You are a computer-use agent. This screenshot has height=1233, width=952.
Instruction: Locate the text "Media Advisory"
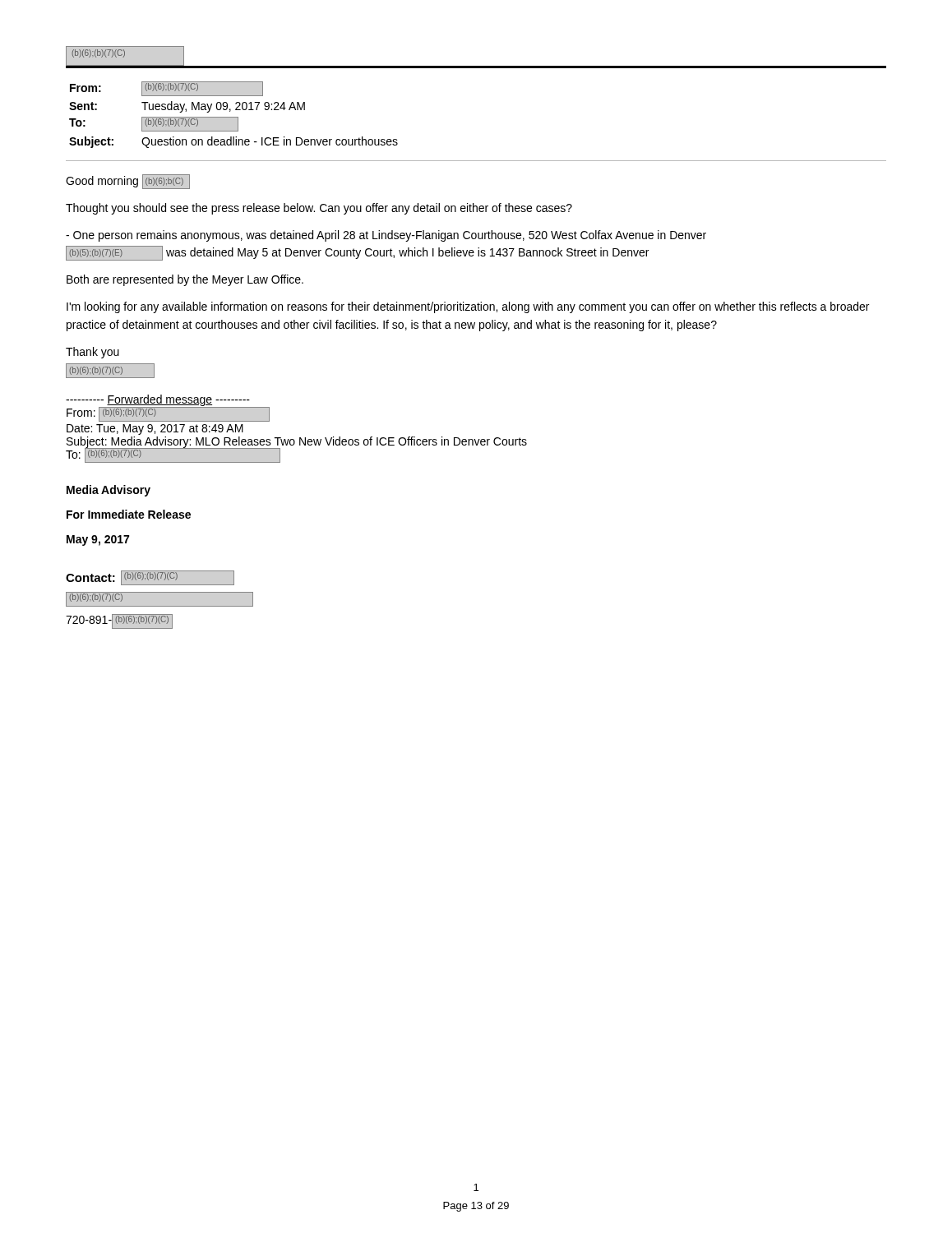coord(108,490)
